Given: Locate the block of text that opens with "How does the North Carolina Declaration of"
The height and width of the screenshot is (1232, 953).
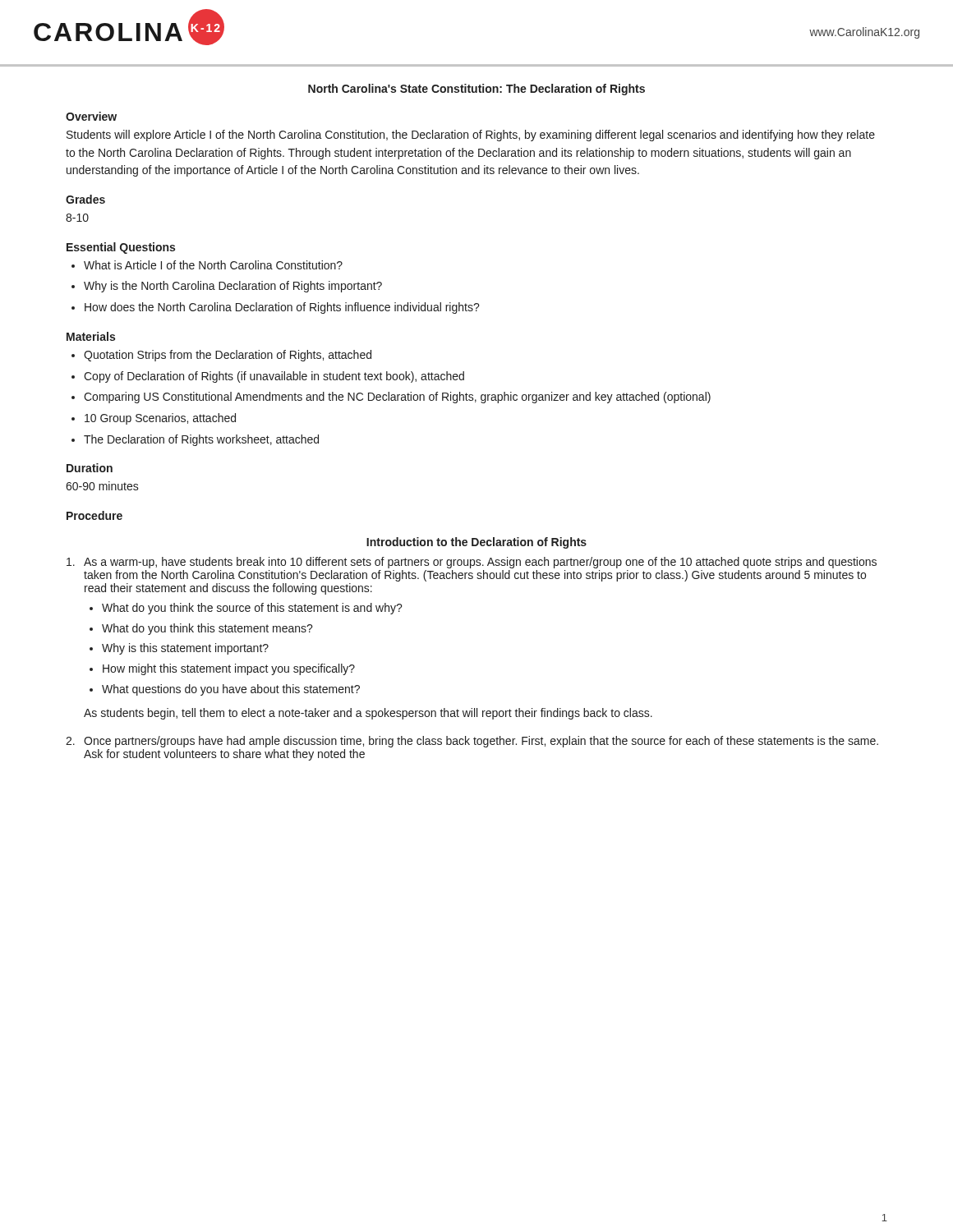Looking at the screenshot, I should (282, 307).
